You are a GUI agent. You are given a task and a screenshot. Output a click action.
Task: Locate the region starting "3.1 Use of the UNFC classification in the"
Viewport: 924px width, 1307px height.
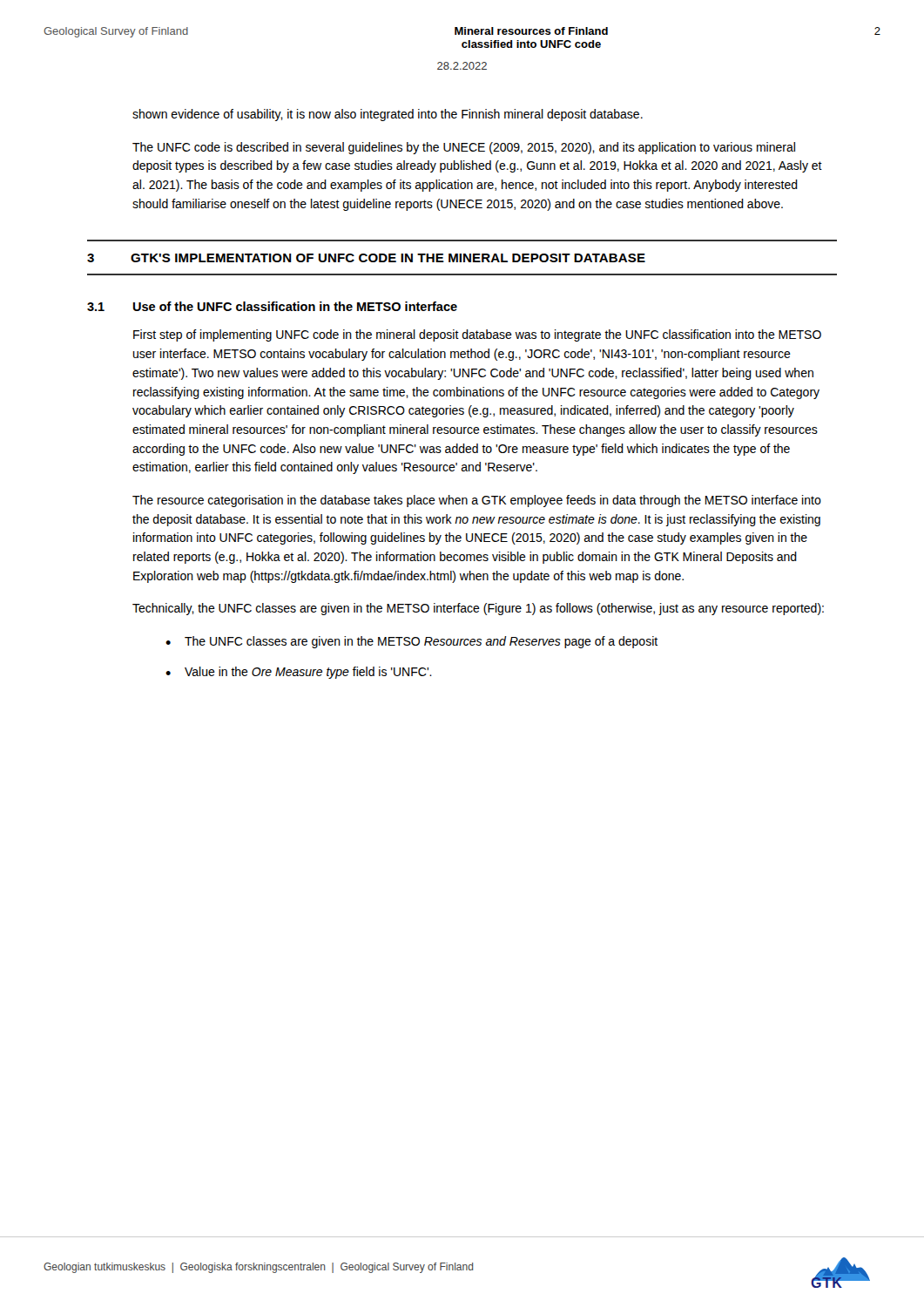[x=272, y=307]
